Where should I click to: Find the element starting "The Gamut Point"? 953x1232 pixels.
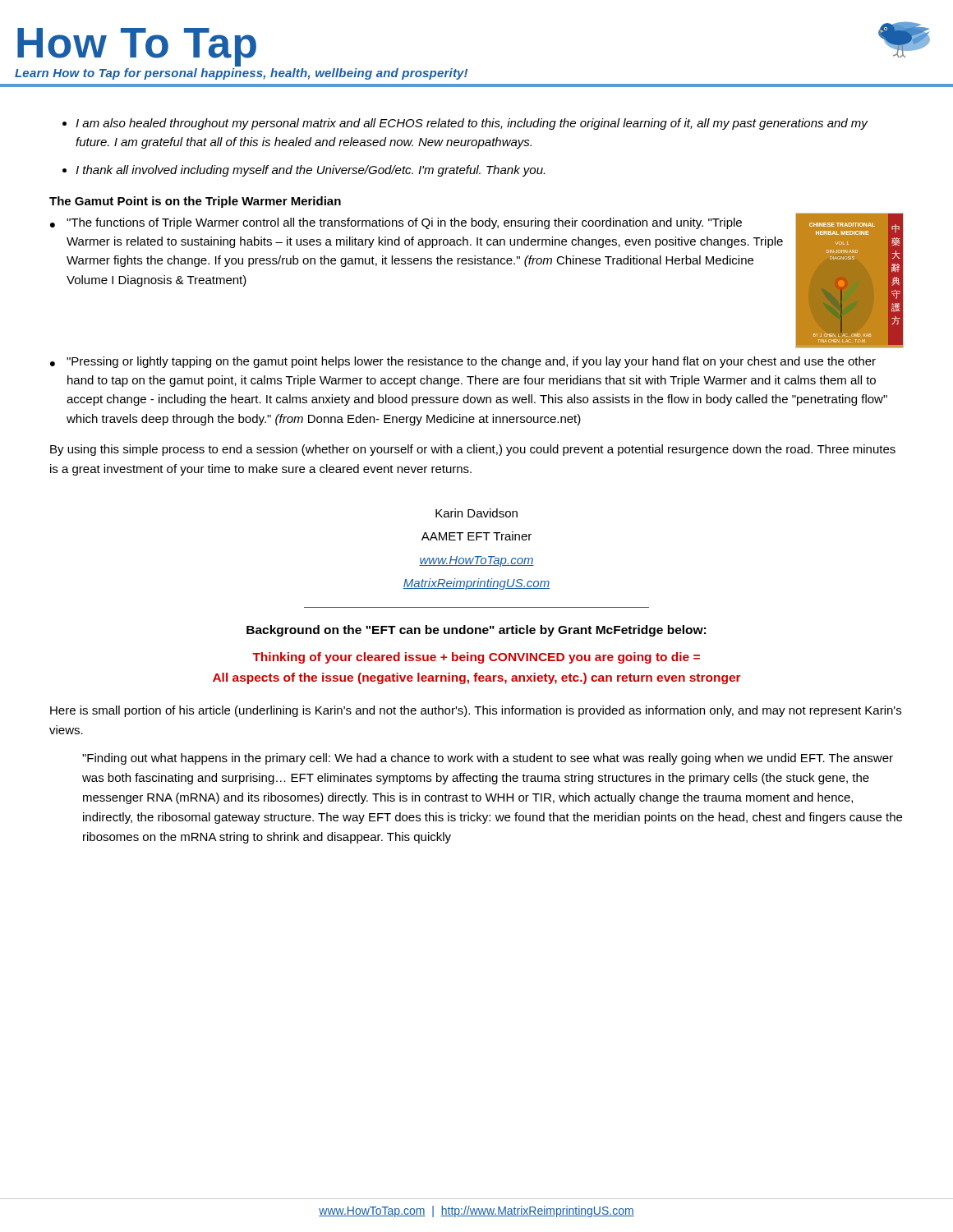[x=195, y=201]
